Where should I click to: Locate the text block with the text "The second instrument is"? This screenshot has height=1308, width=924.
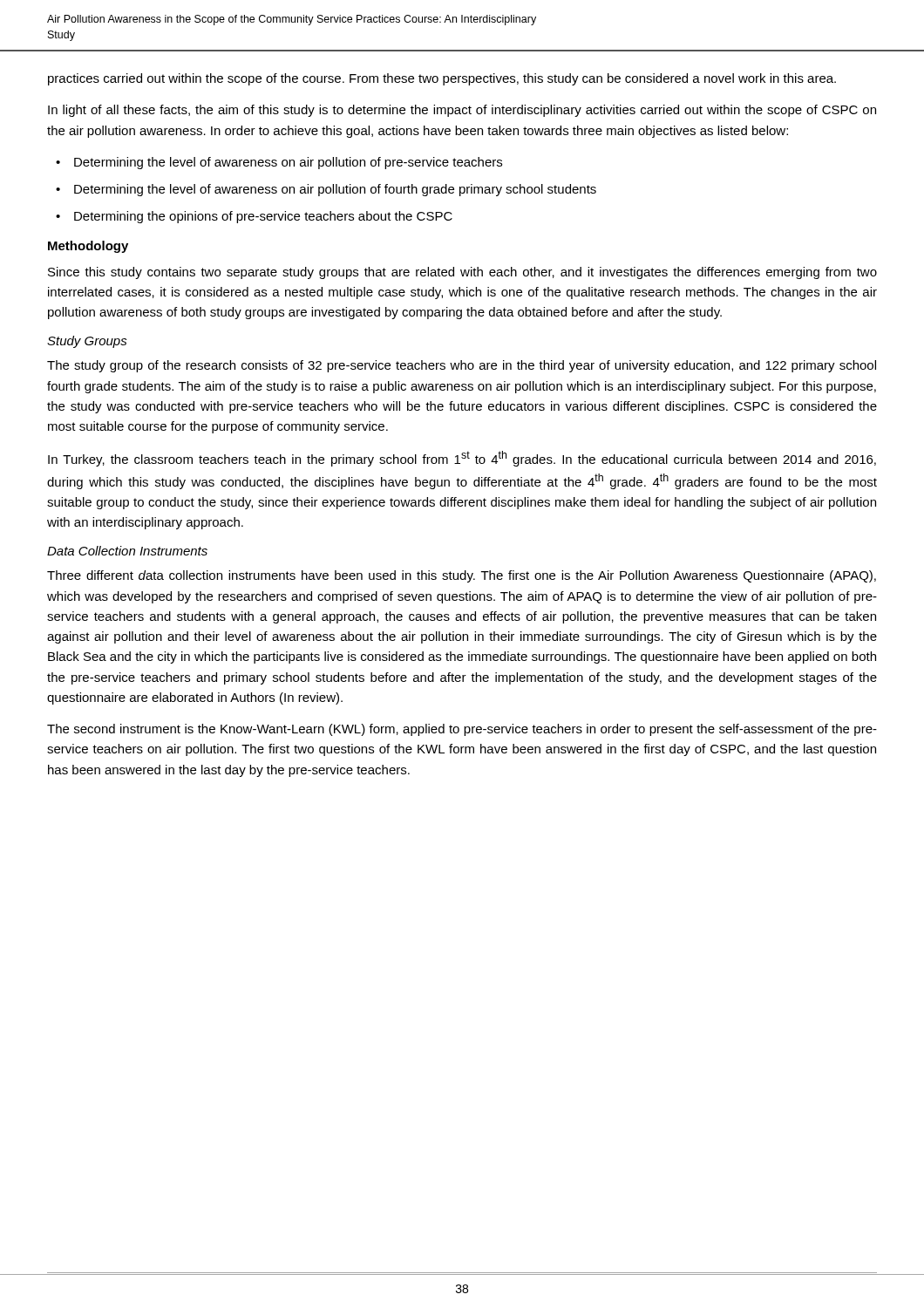click(x=462, y=749)
